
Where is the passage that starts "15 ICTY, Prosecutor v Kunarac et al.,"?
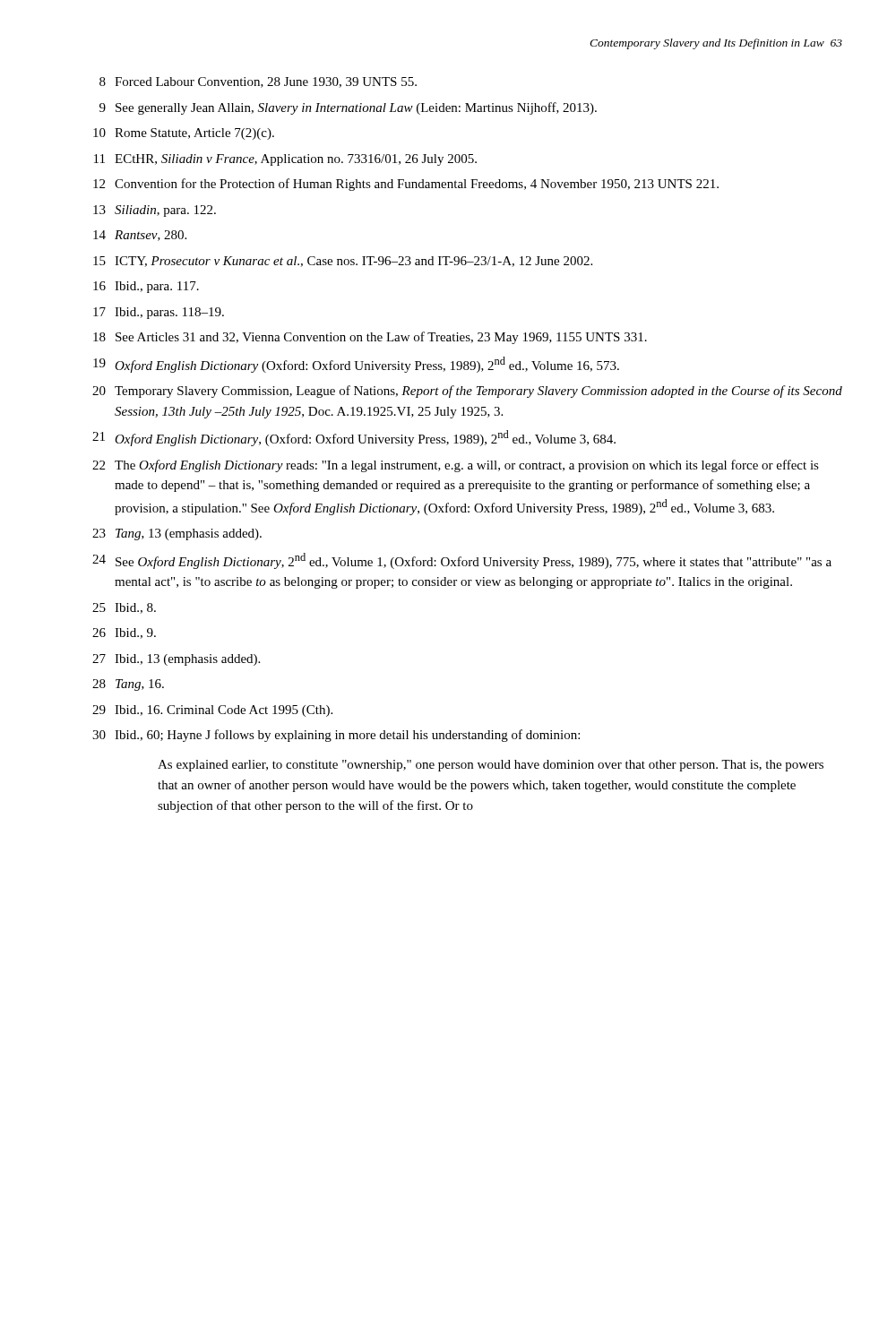[x=457, y=260]
